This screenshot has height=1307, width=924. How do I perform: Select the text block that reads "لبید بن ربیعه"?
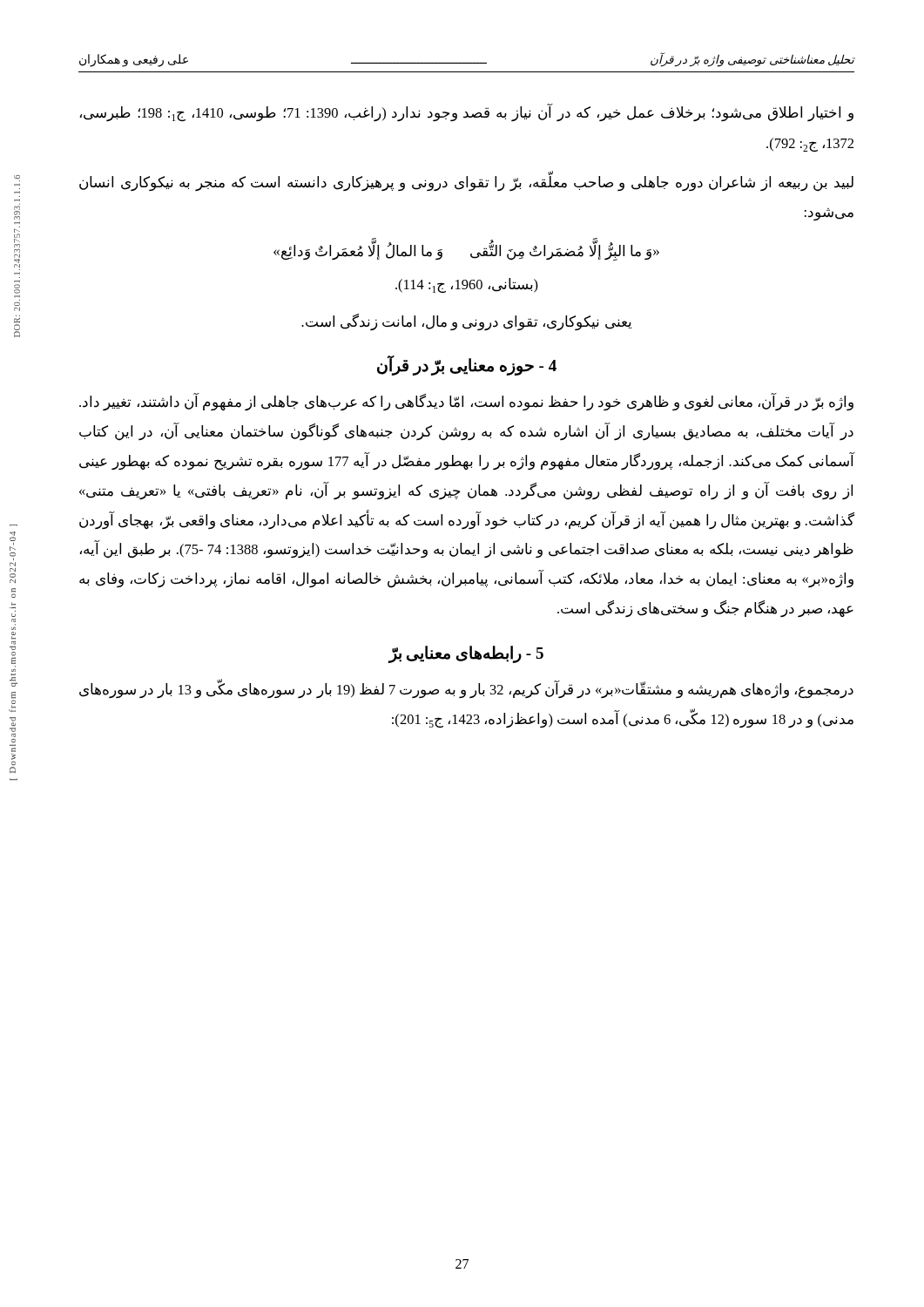[x=466, y=197]
